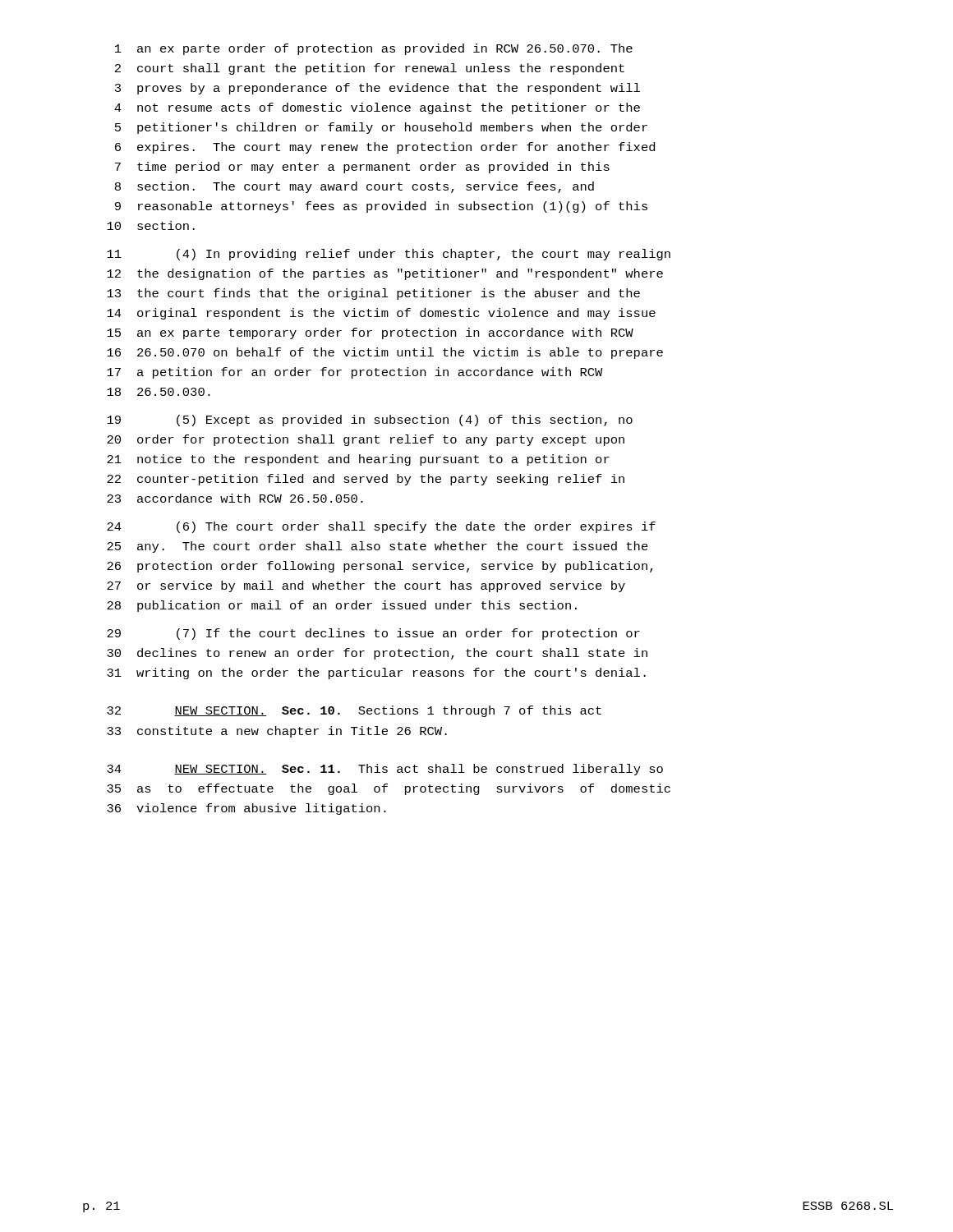This screenshot has height=1232, width=953.
Task: Click the passage that begins "1an ex parte order of protection"
Action: click(x=488, y=138)
